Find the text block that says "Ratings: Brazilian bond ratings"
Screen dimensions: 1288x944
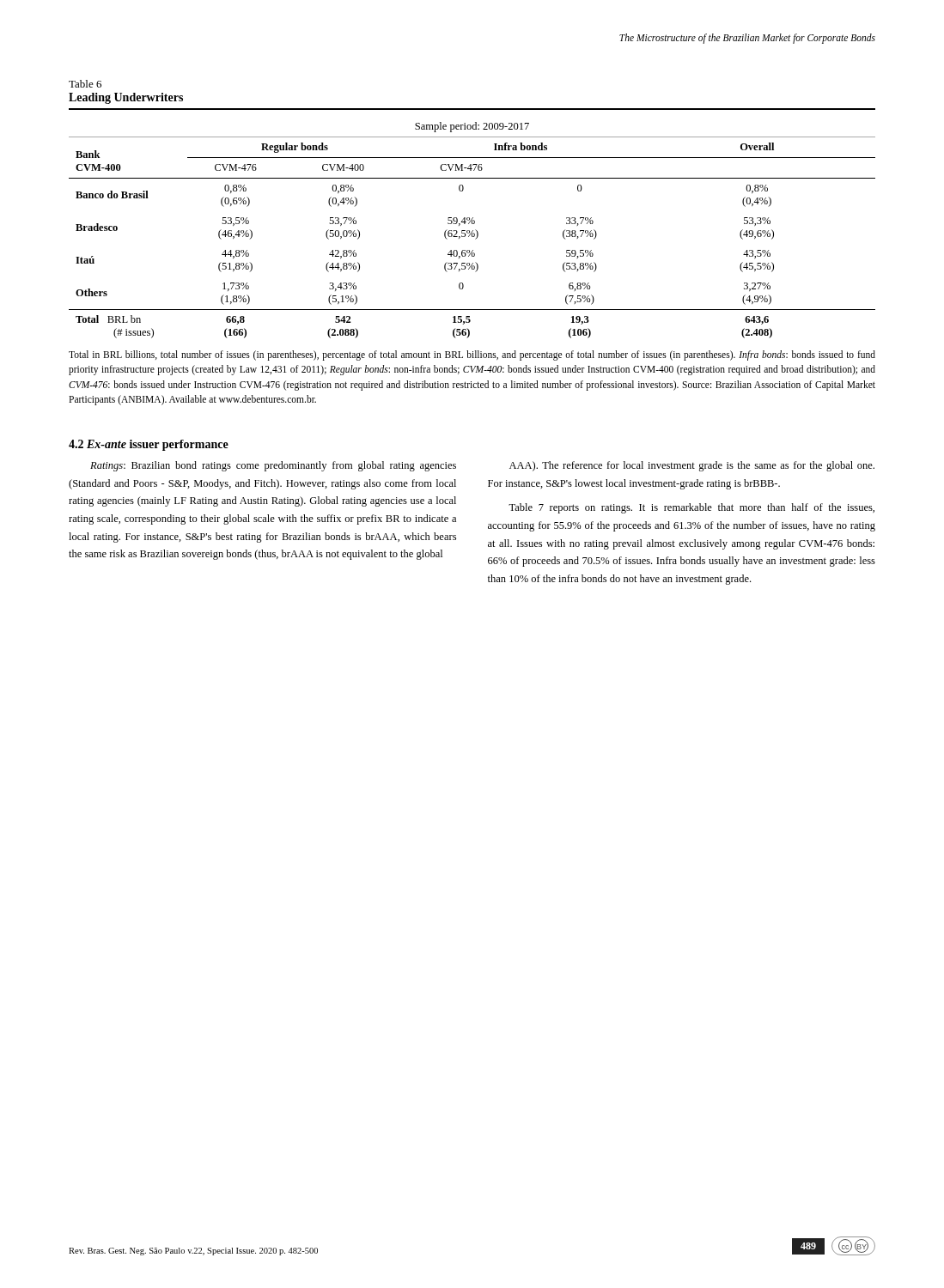263,510
